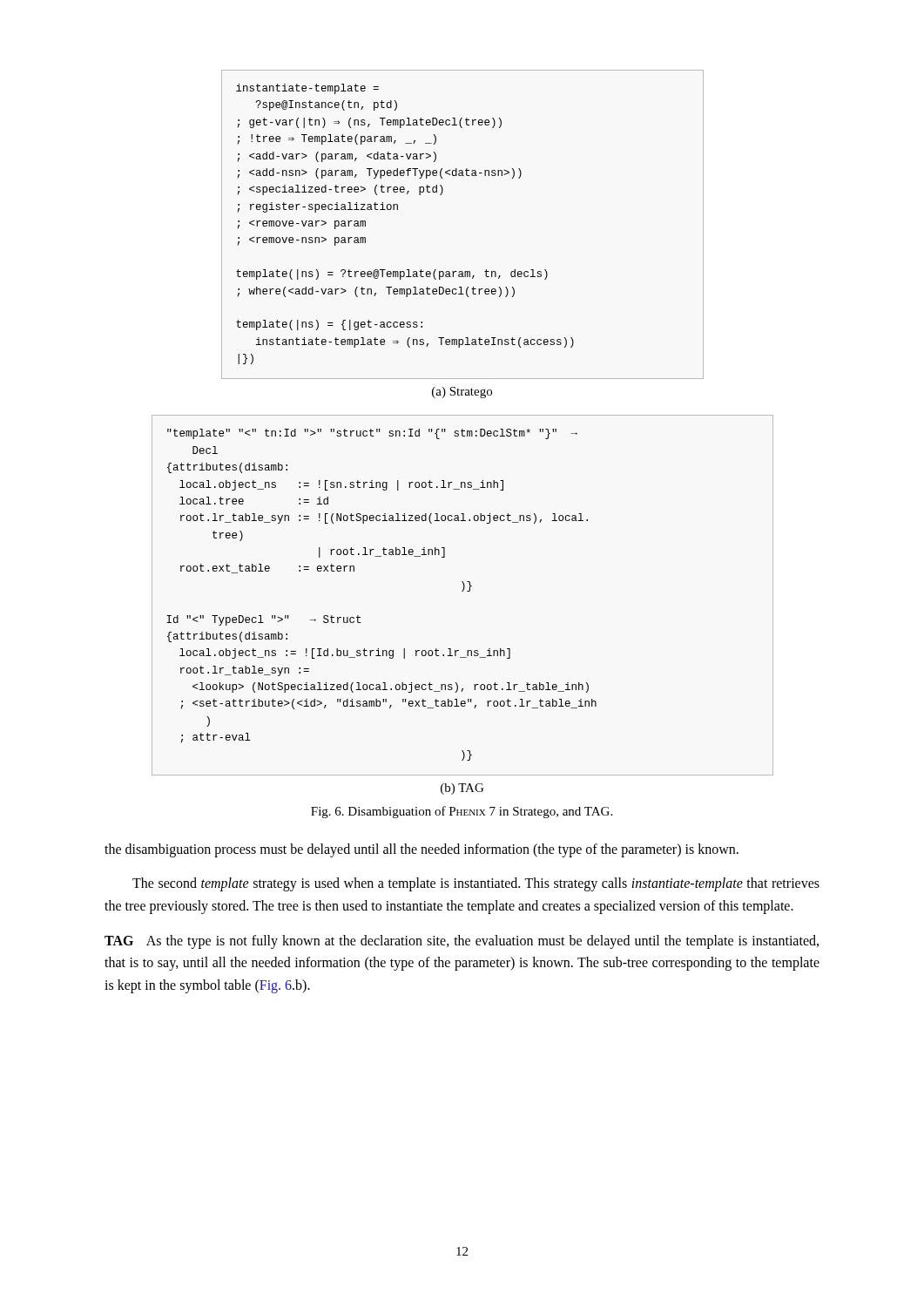Point to the block beginning "the disambiguation process must be"

[x=422, y=849]
